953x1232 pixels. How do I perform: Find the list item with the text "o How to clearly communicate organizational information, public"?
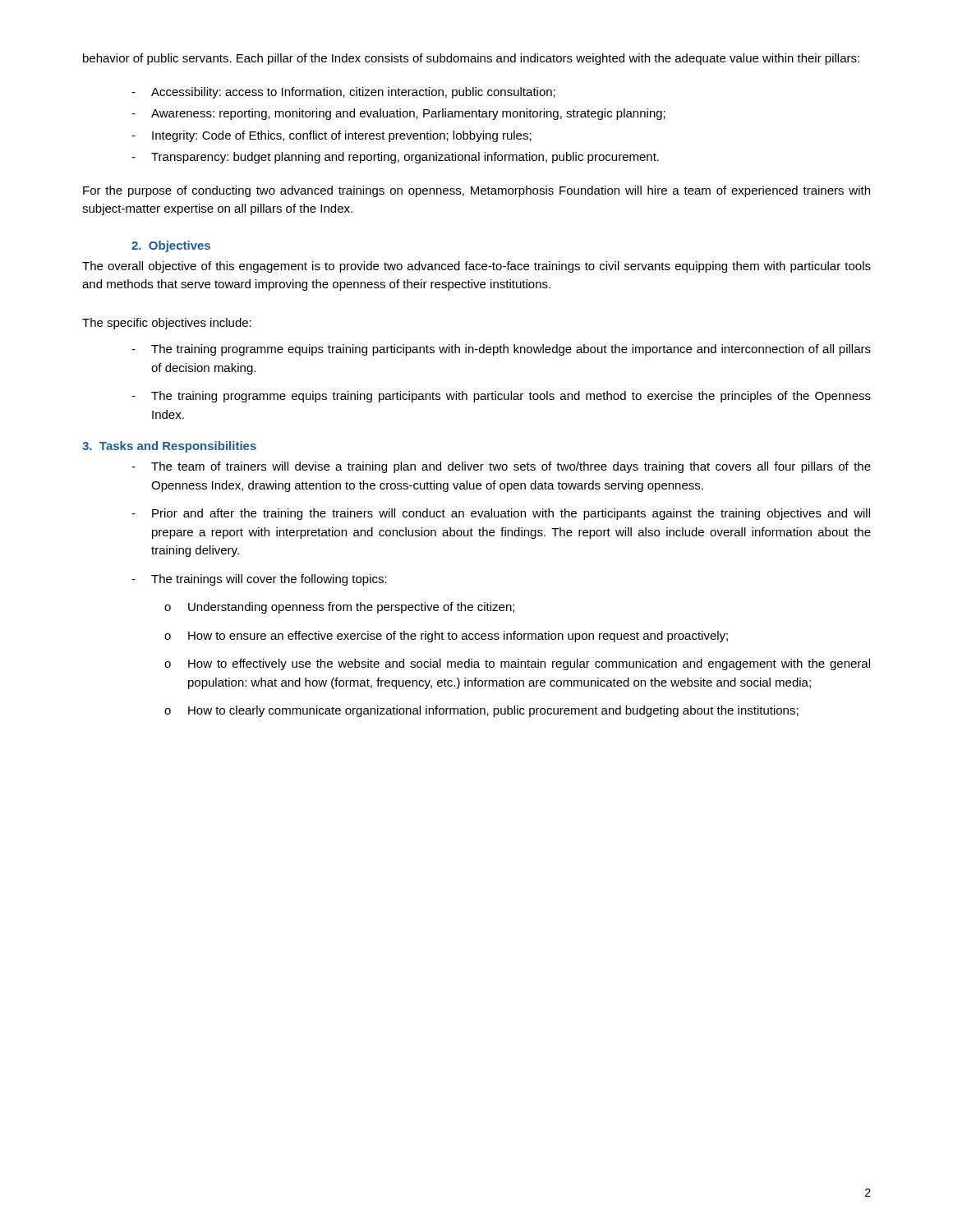[482, 711]
